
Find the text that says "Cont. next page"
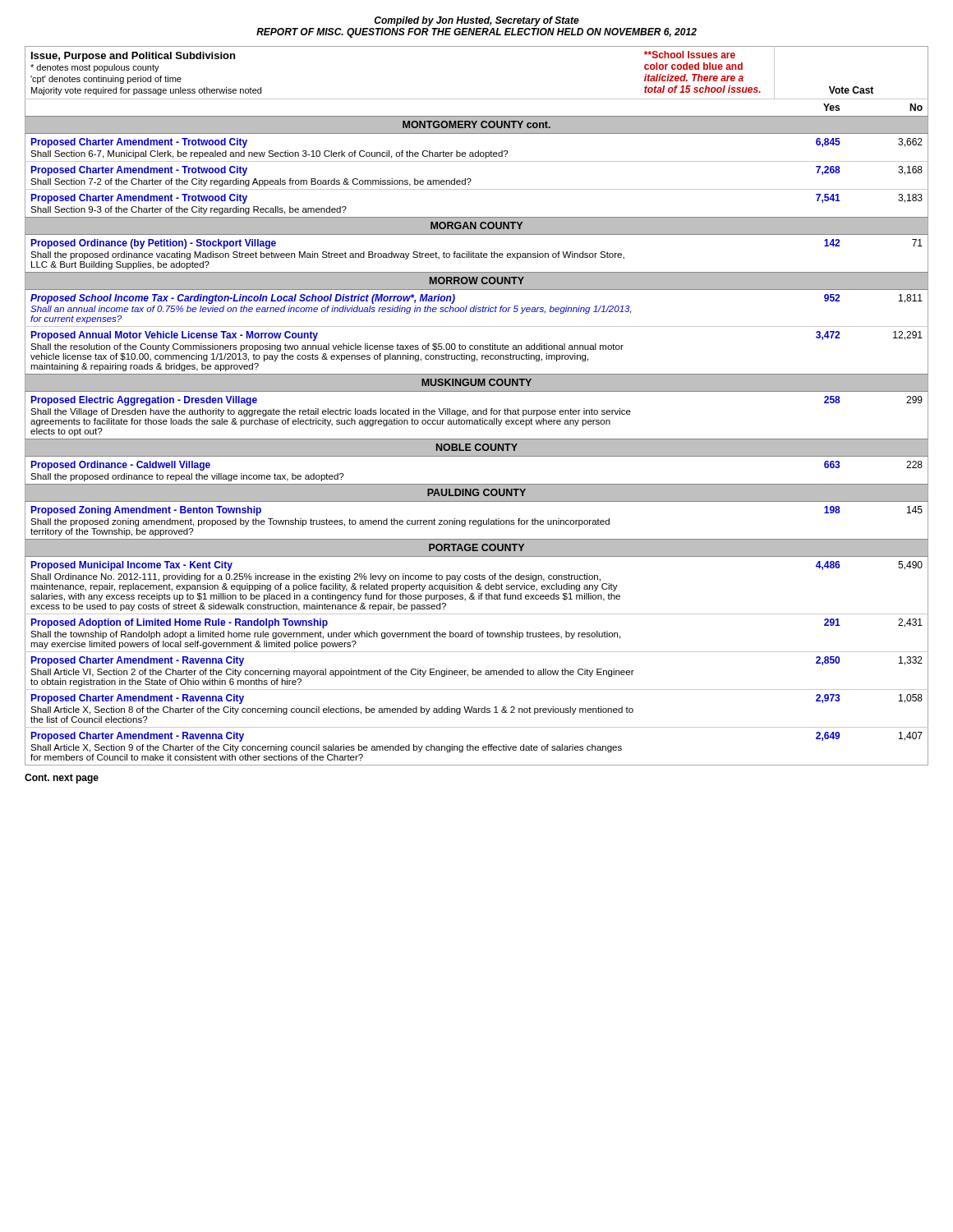(62, 779)
